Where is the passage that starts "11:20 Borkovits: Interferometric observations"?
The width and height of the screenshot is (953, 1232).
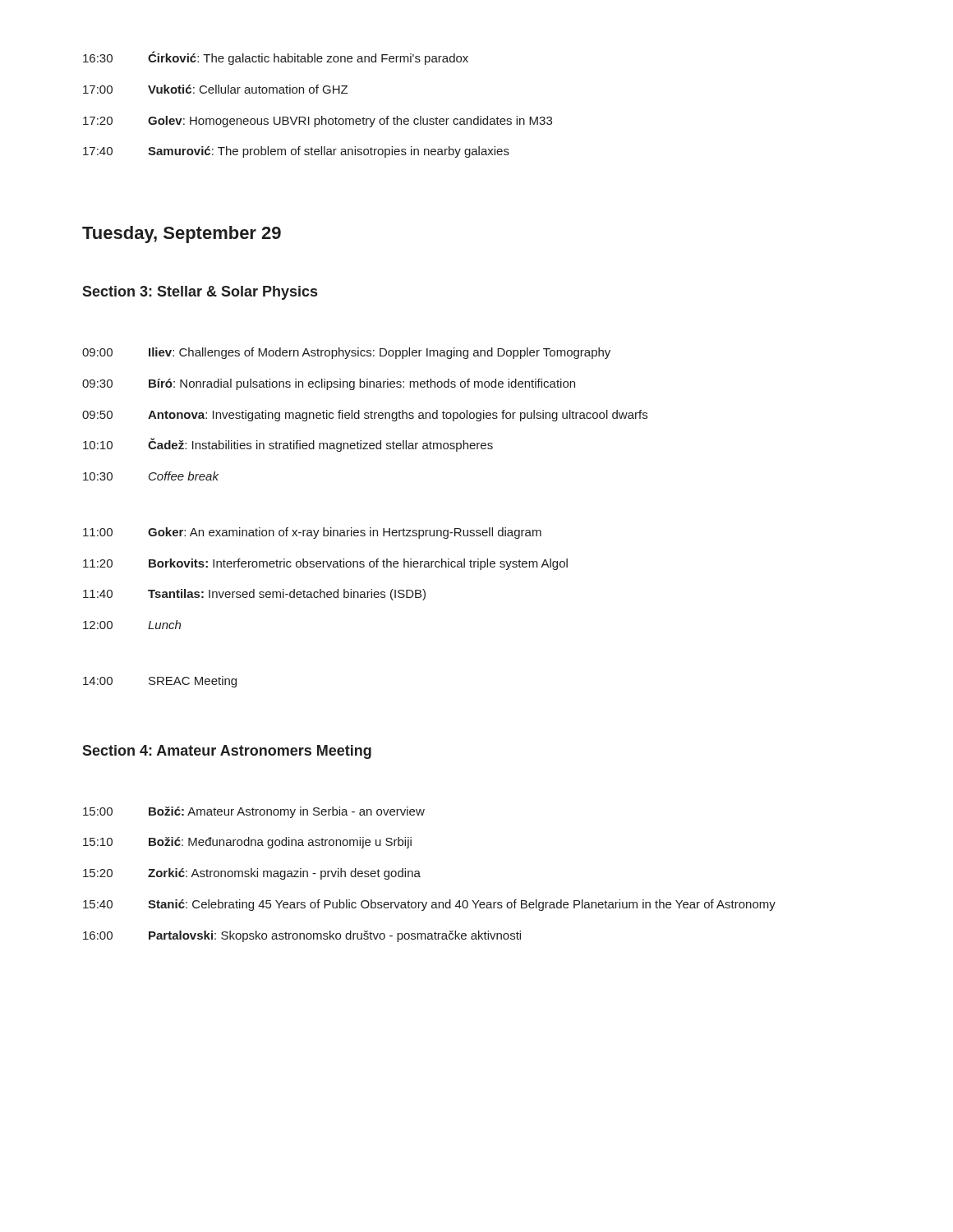pos(325,563)
